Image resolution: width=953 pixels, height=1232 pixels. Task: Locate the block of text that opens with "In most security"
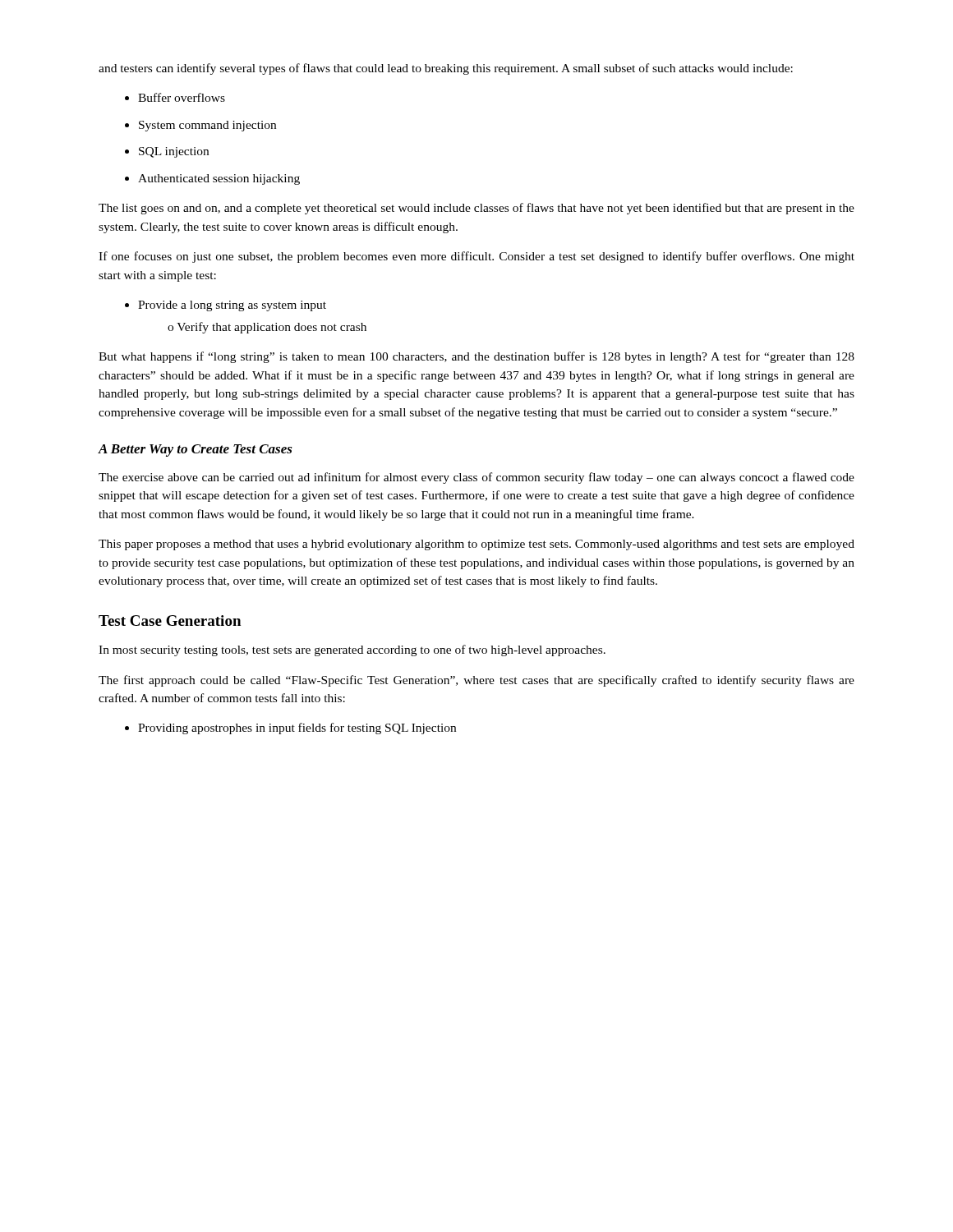476,650
